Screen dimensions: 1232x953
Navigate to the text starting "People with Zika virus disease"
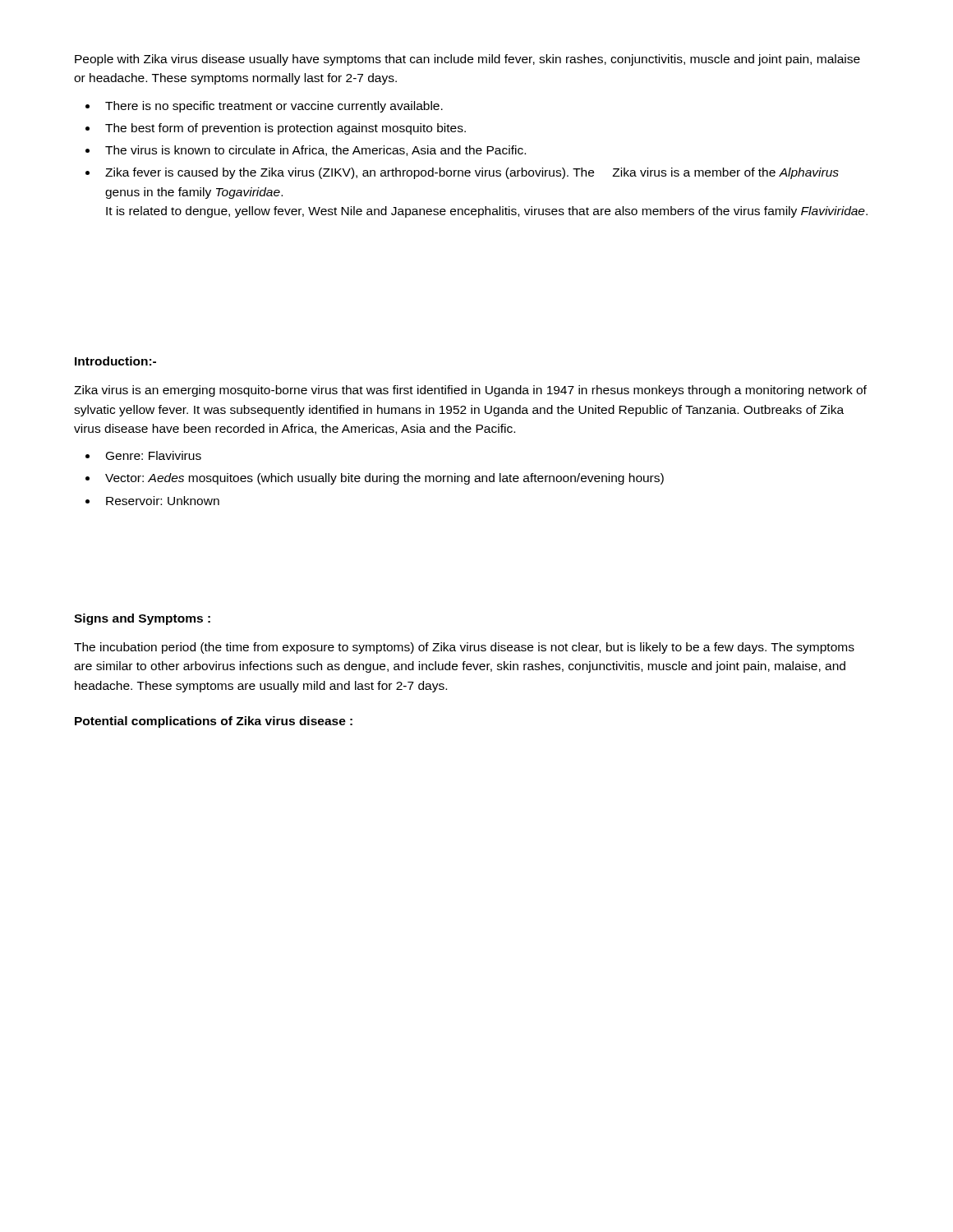pyautogui.click(x=467, y=68)
